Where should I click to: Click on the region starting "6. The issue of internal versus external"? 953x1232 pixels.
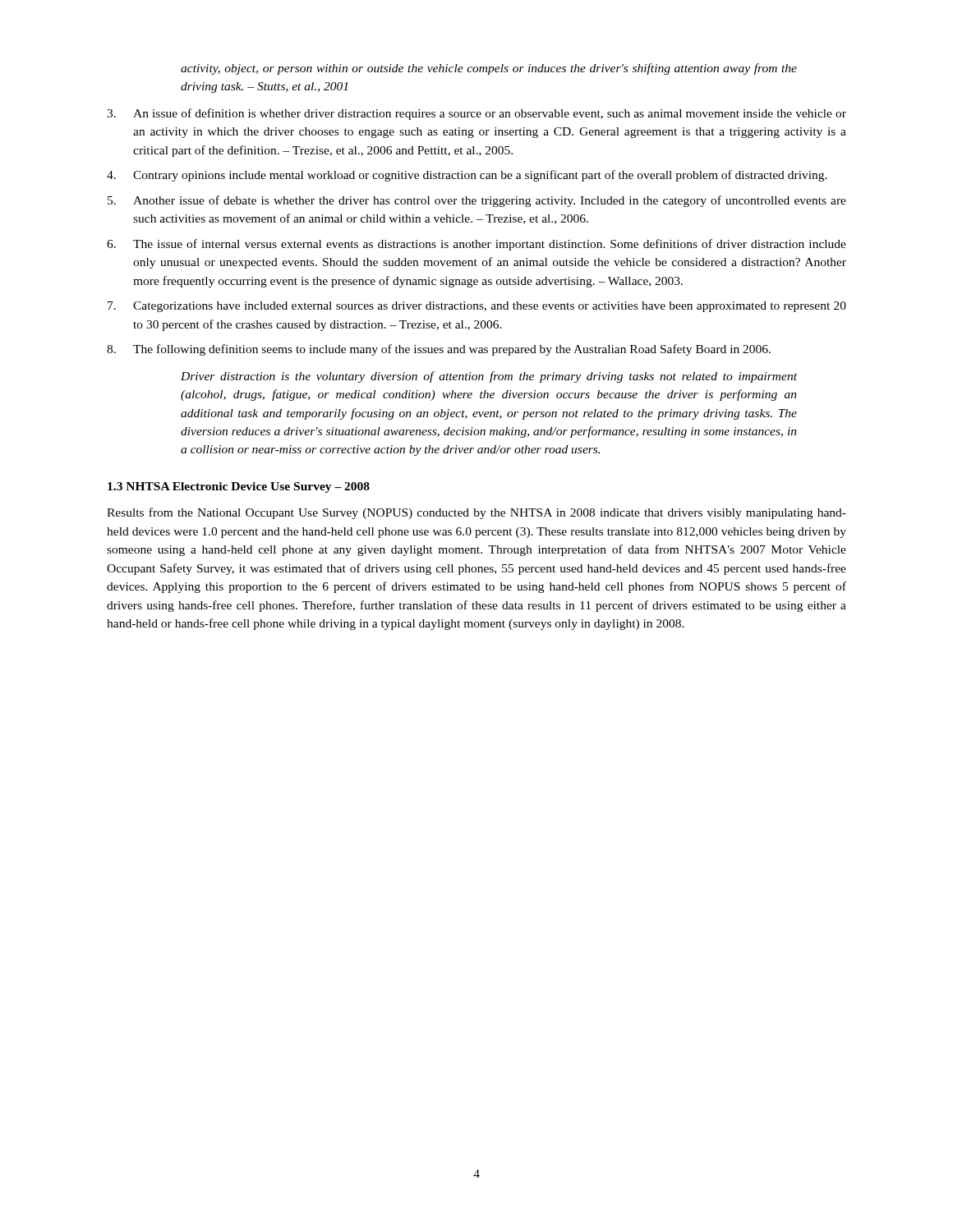coord(476,262)
